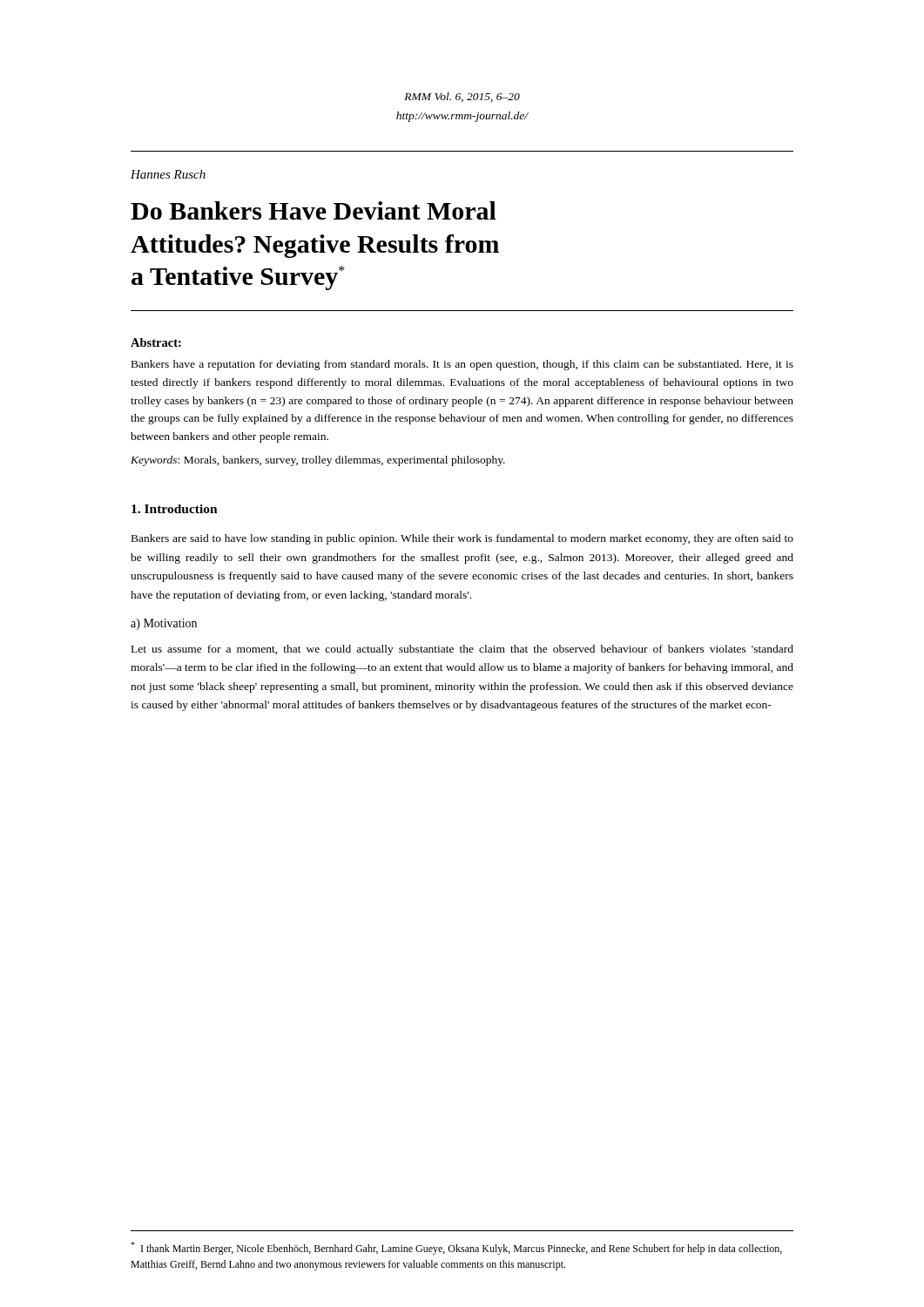Image resolution: width=924 pixels, height=1307 pixels.
Task: Navigate to the text block starting "Keywords: Morals, bankers,"
Action: pos(318,460)
